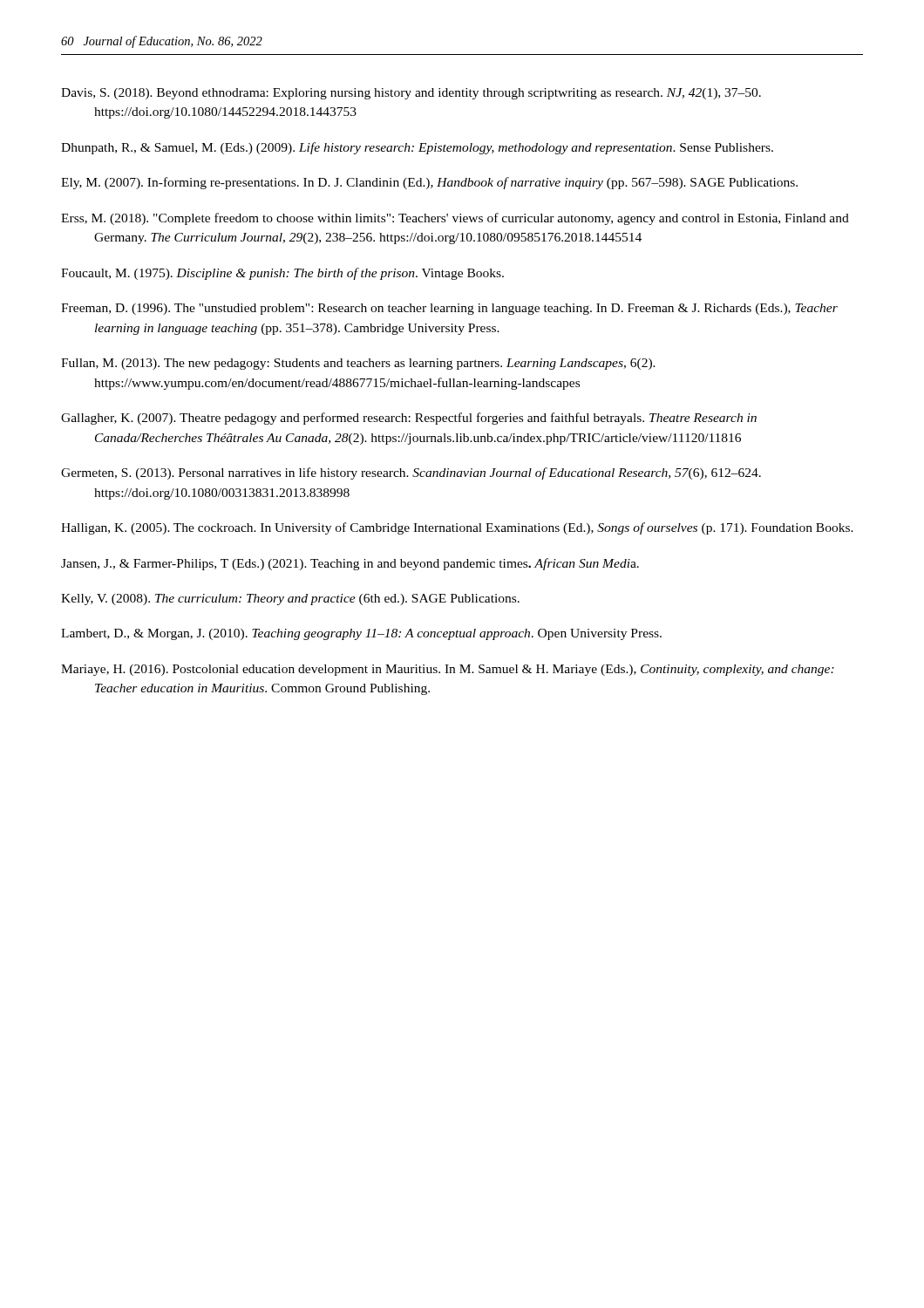Navigate to the text starting "Foucault, M. (1975). Discipline"
The height and width of the screenshot is (1308, 924).
coord(283,272)
